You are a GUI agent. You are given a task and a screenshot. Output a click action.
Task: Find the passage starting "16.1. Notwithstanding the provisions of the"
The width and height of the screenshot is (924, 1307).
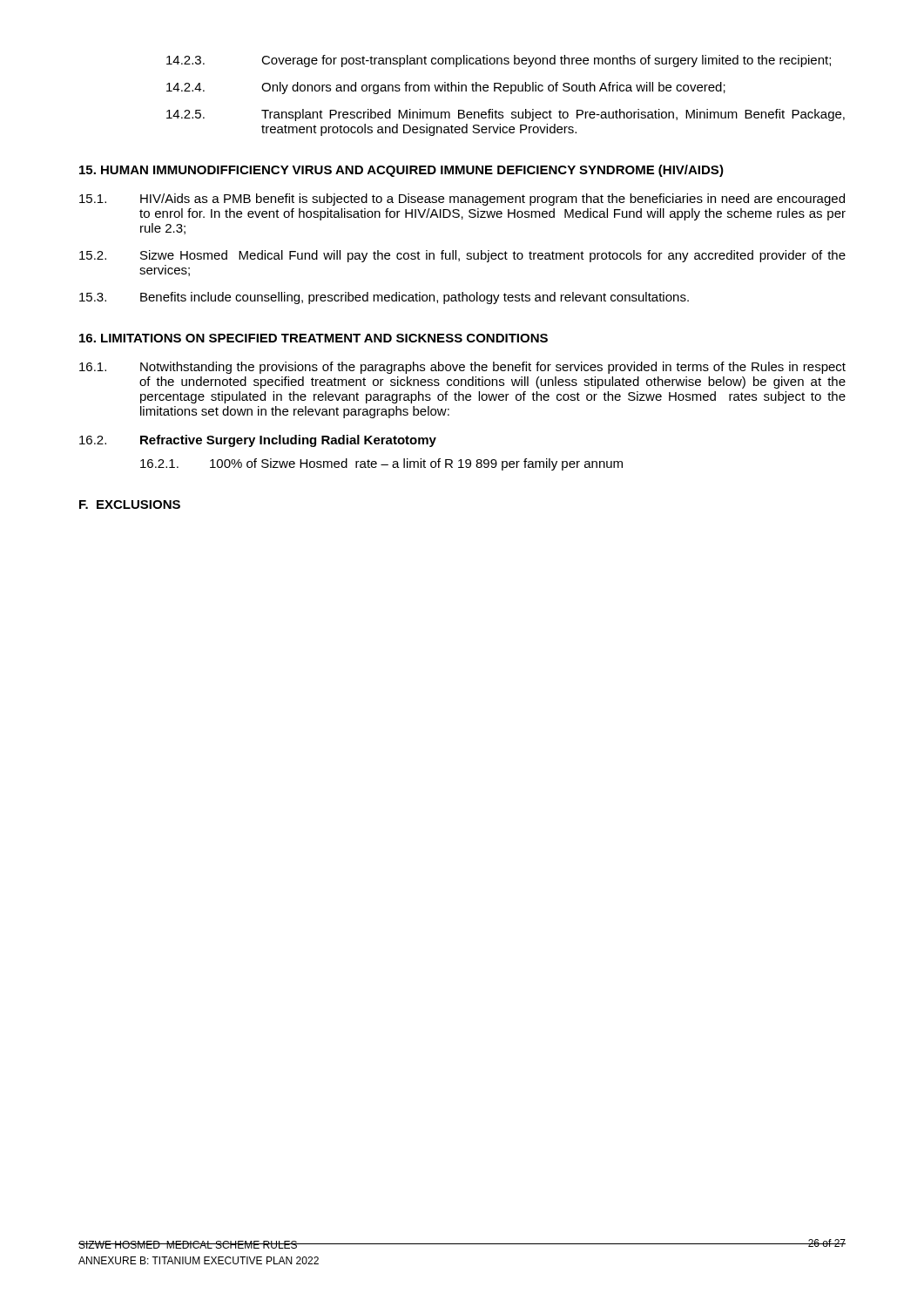tap(462, 389)
